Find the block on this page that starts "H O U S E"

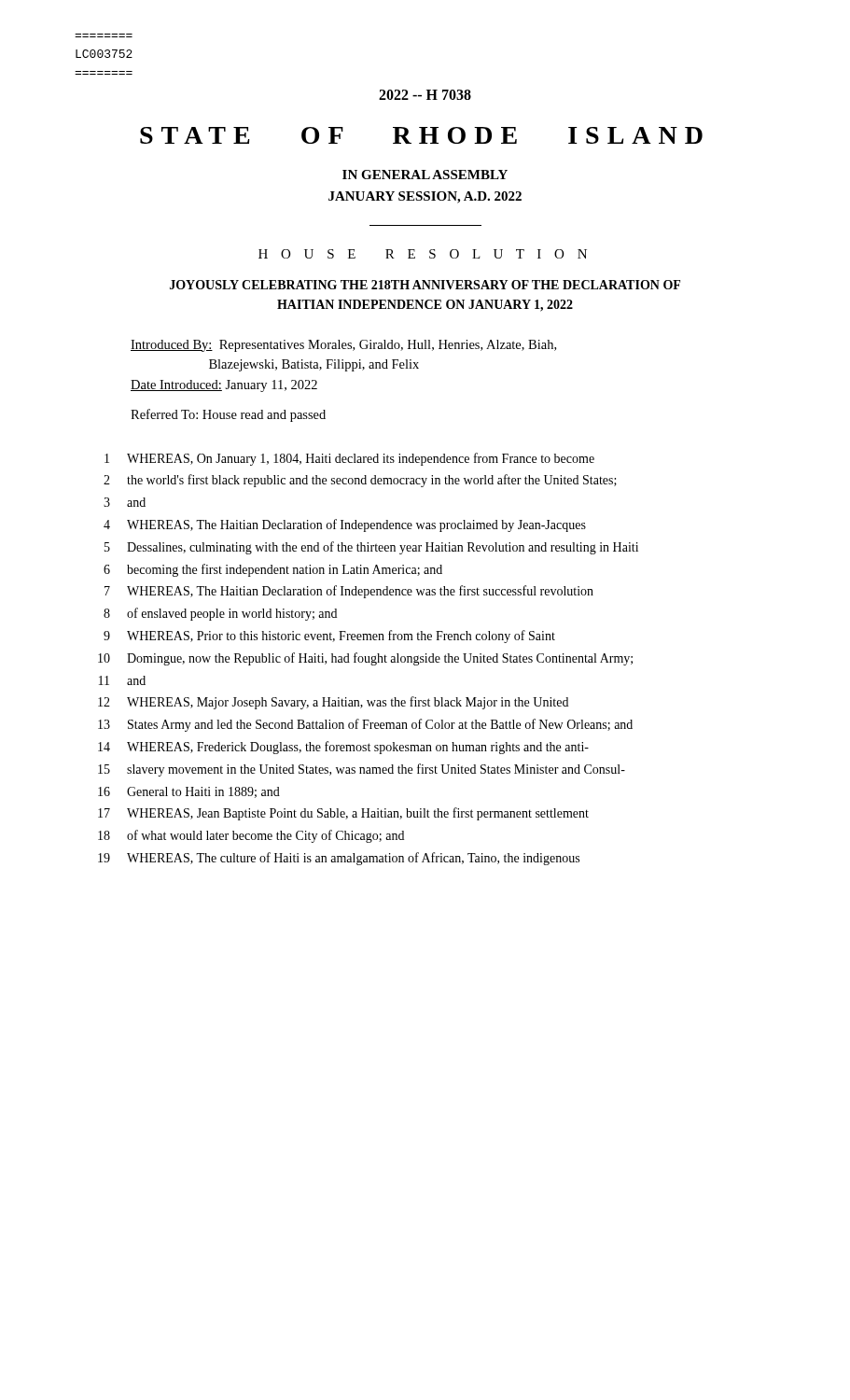[425, 253]
